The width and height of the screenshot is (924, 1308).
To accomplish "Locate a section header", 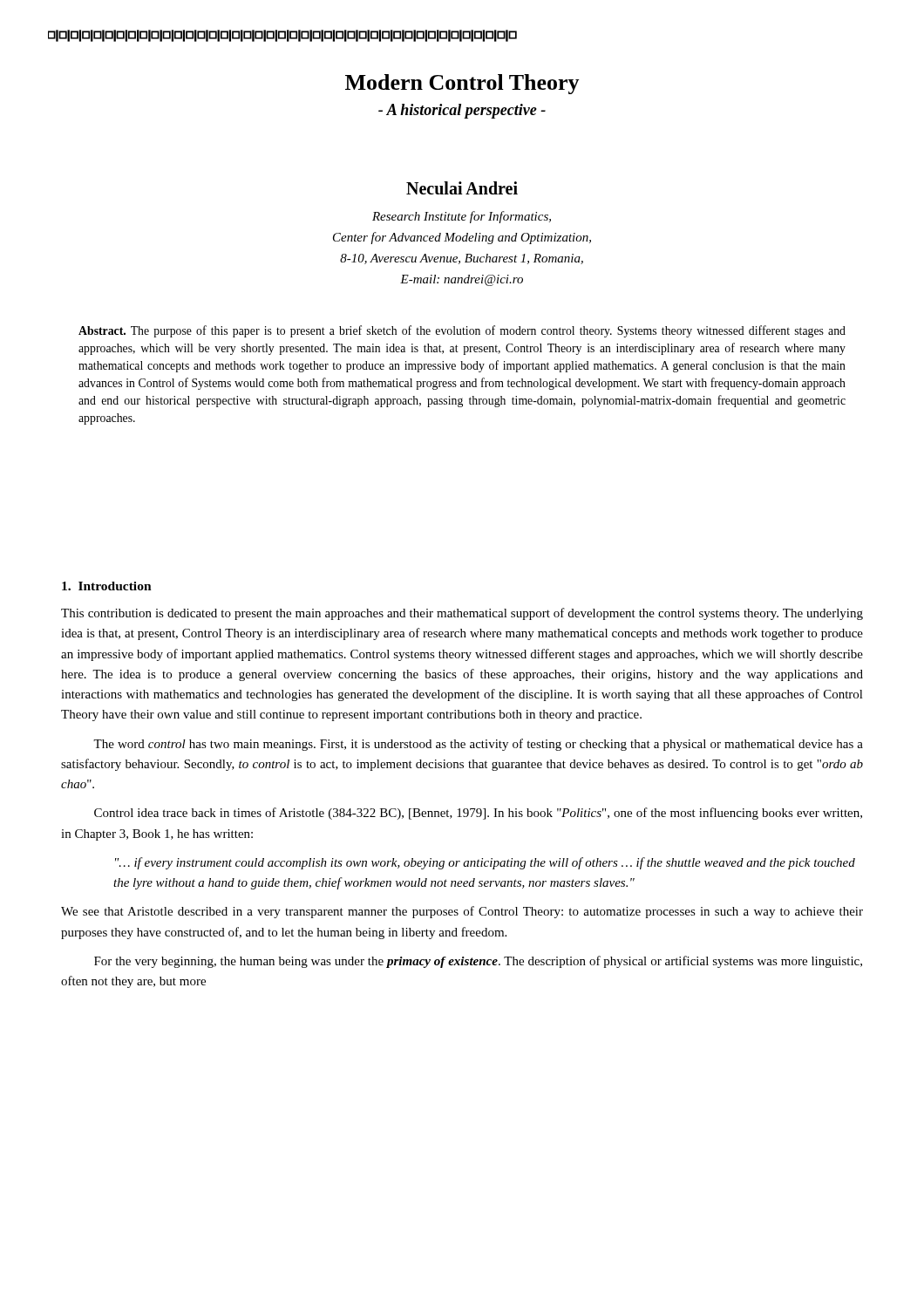I will point(106,586).
